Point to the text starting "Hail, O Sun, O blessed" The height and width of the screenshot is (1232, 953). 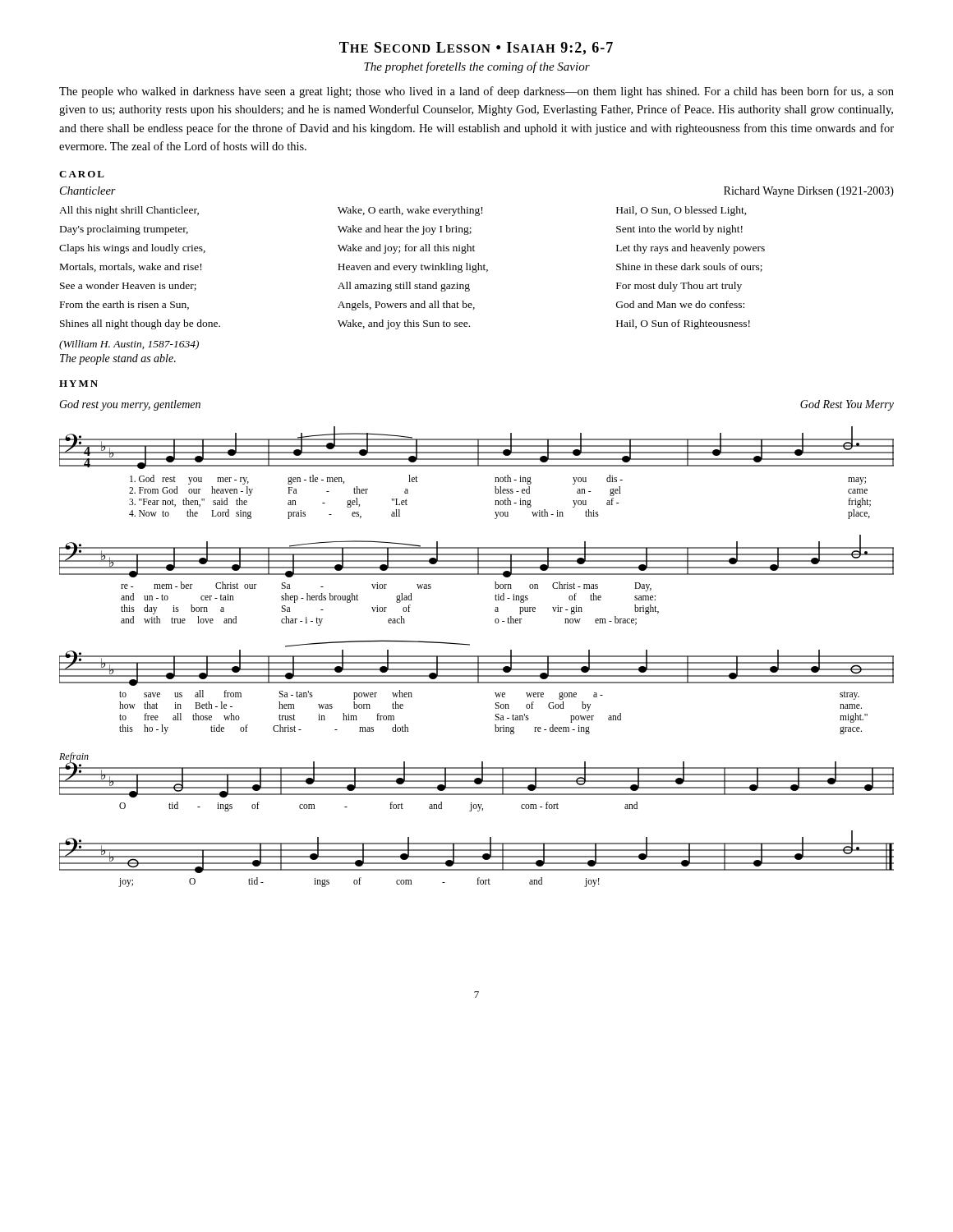click(690, 266)
